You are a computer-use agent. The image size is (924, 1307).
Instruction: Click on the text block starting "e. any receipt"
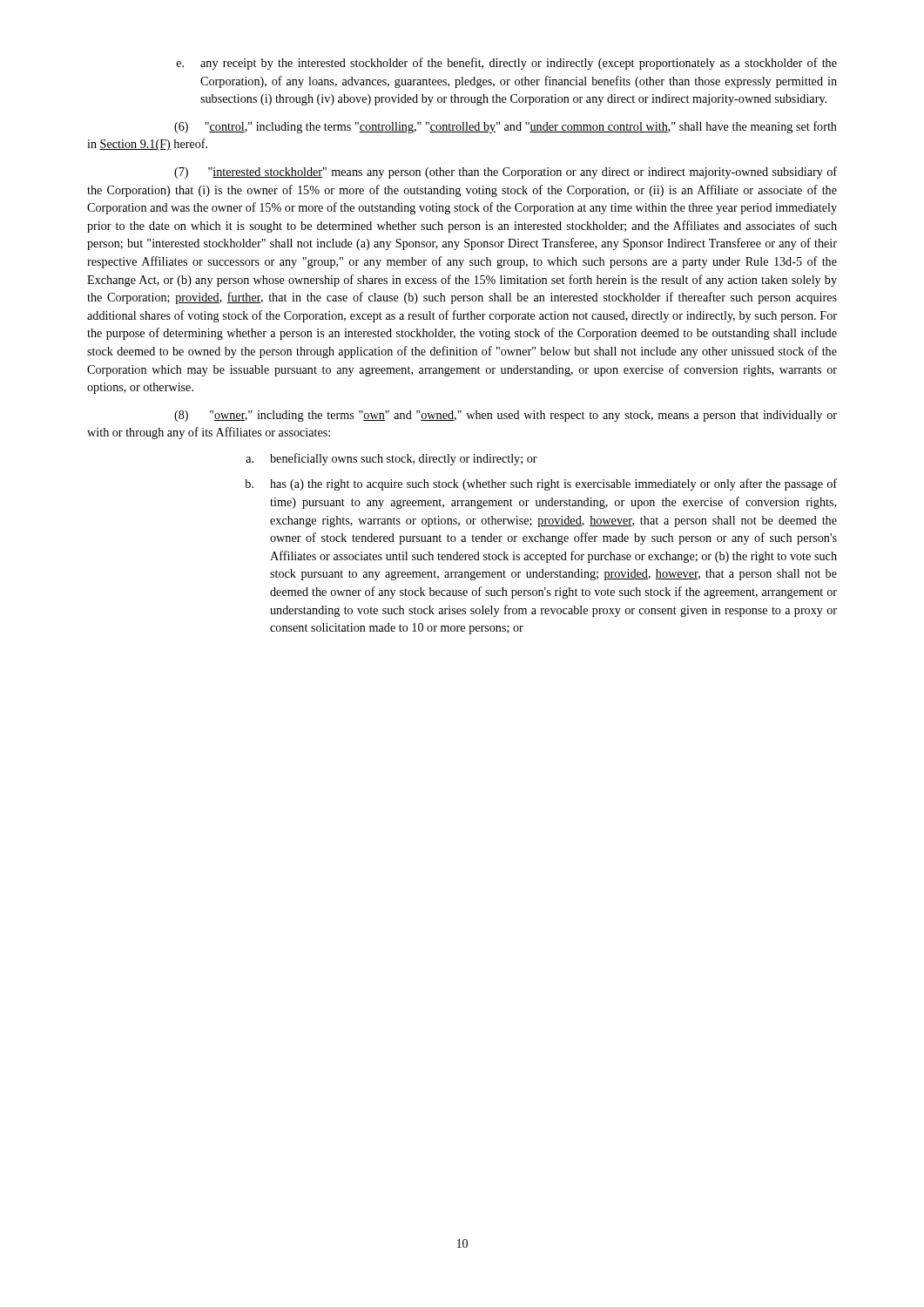click(462, 81)
